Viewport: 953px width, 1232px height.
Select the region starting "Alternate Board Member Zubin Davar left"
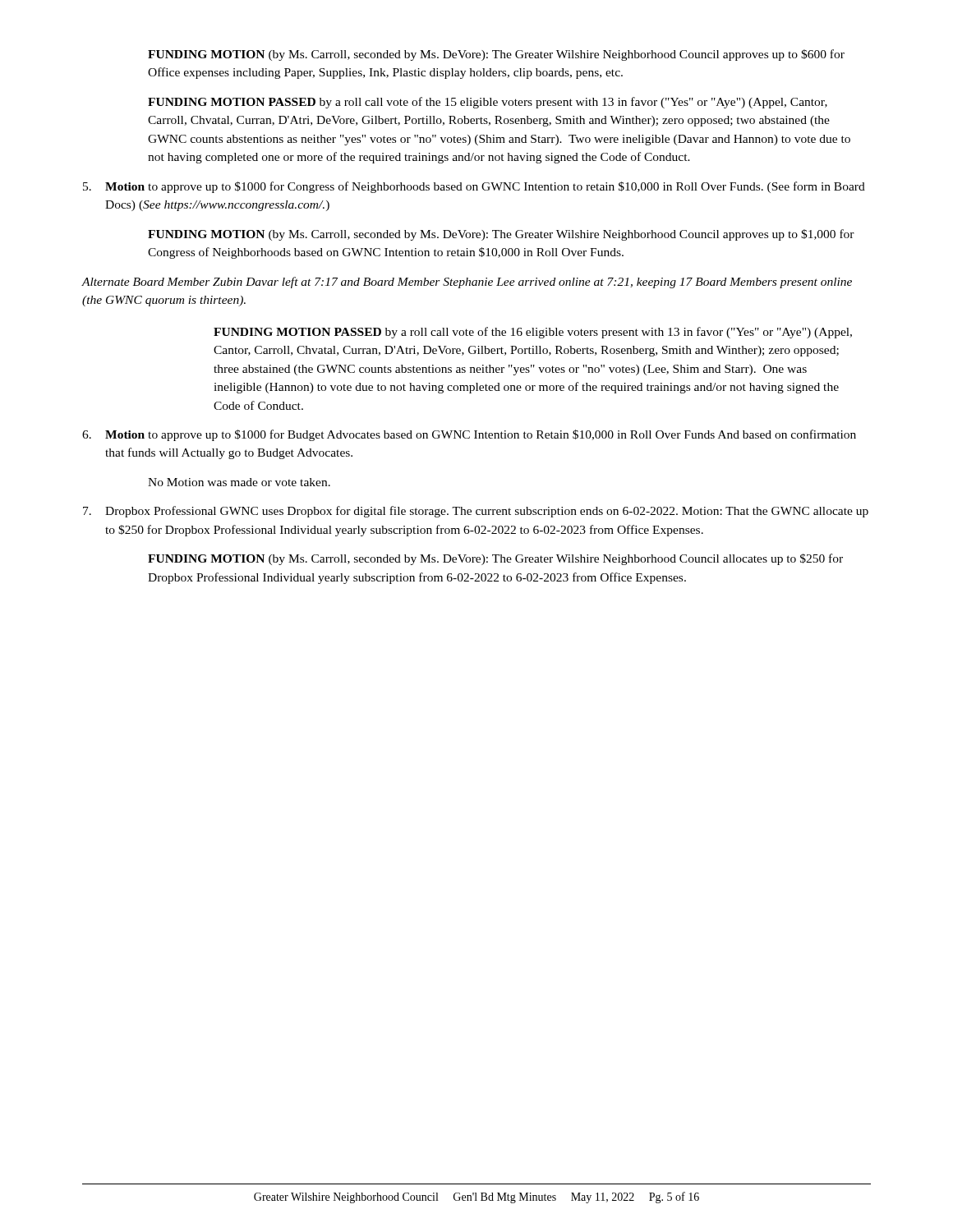coord(467,290)
